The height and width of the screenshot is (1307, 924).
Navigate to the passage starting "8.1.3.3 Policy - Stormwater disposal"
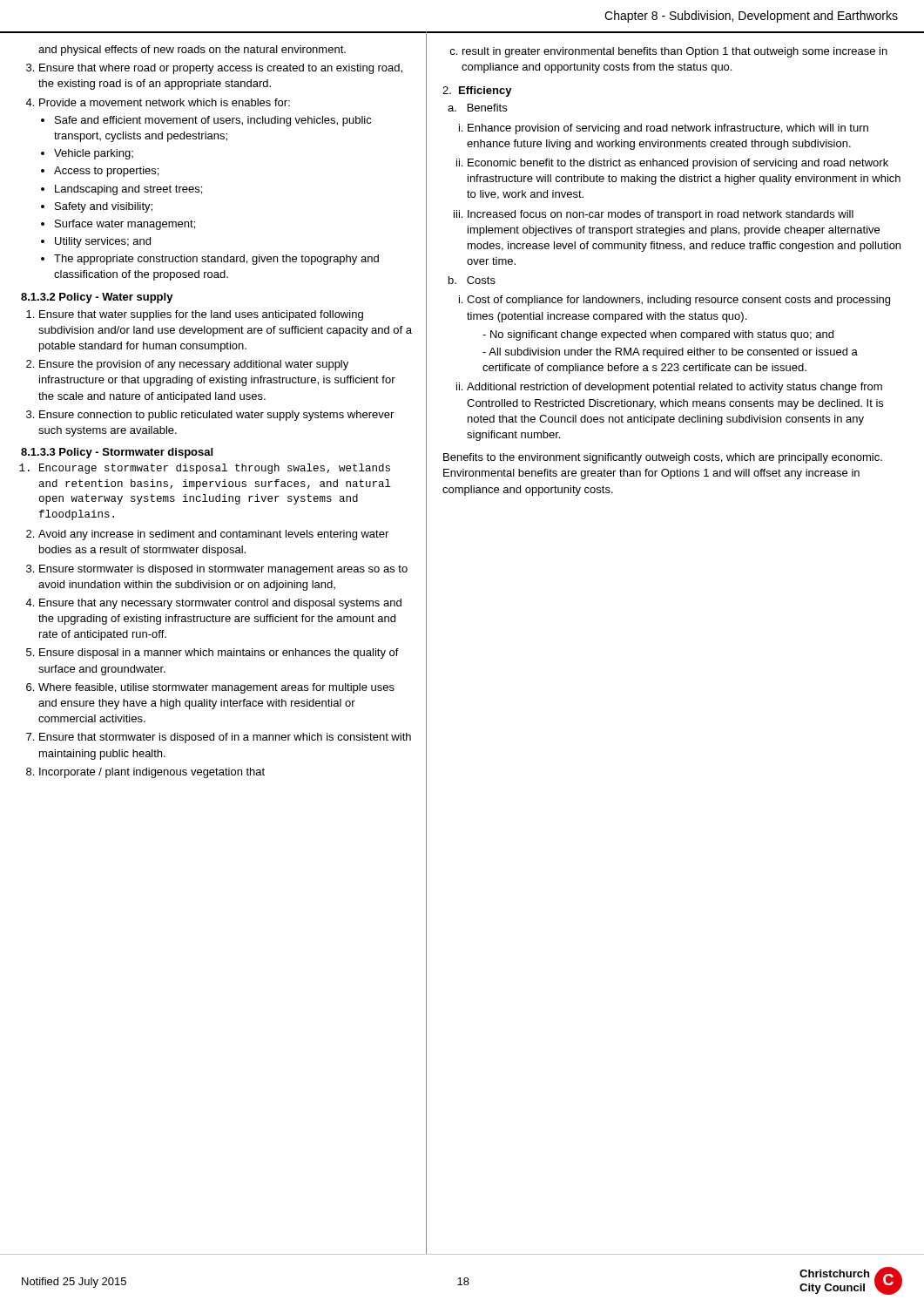coord(117,452)
